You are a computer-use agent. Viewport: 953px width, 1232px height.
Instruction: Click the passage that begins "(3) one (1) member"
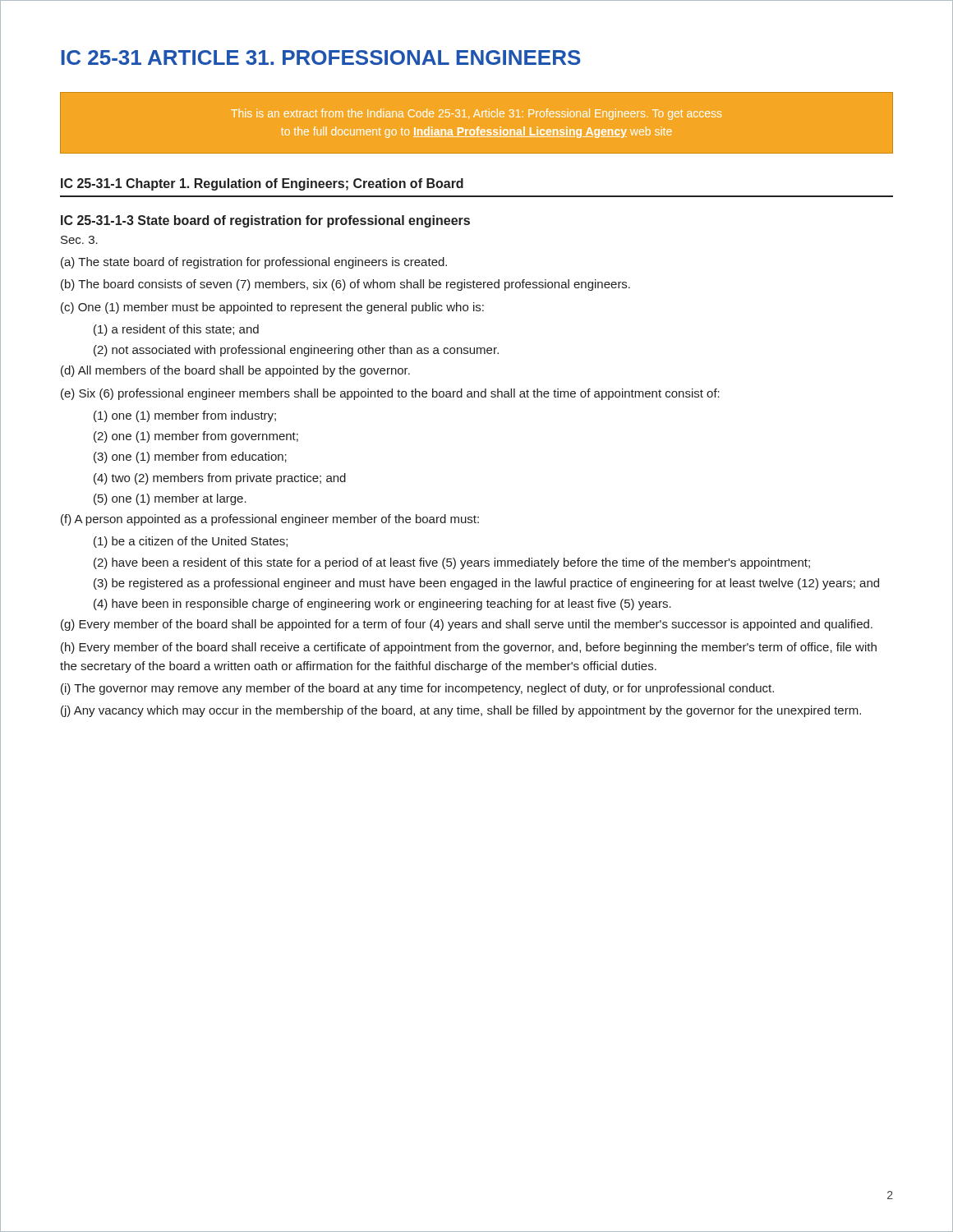coord(190,457)
